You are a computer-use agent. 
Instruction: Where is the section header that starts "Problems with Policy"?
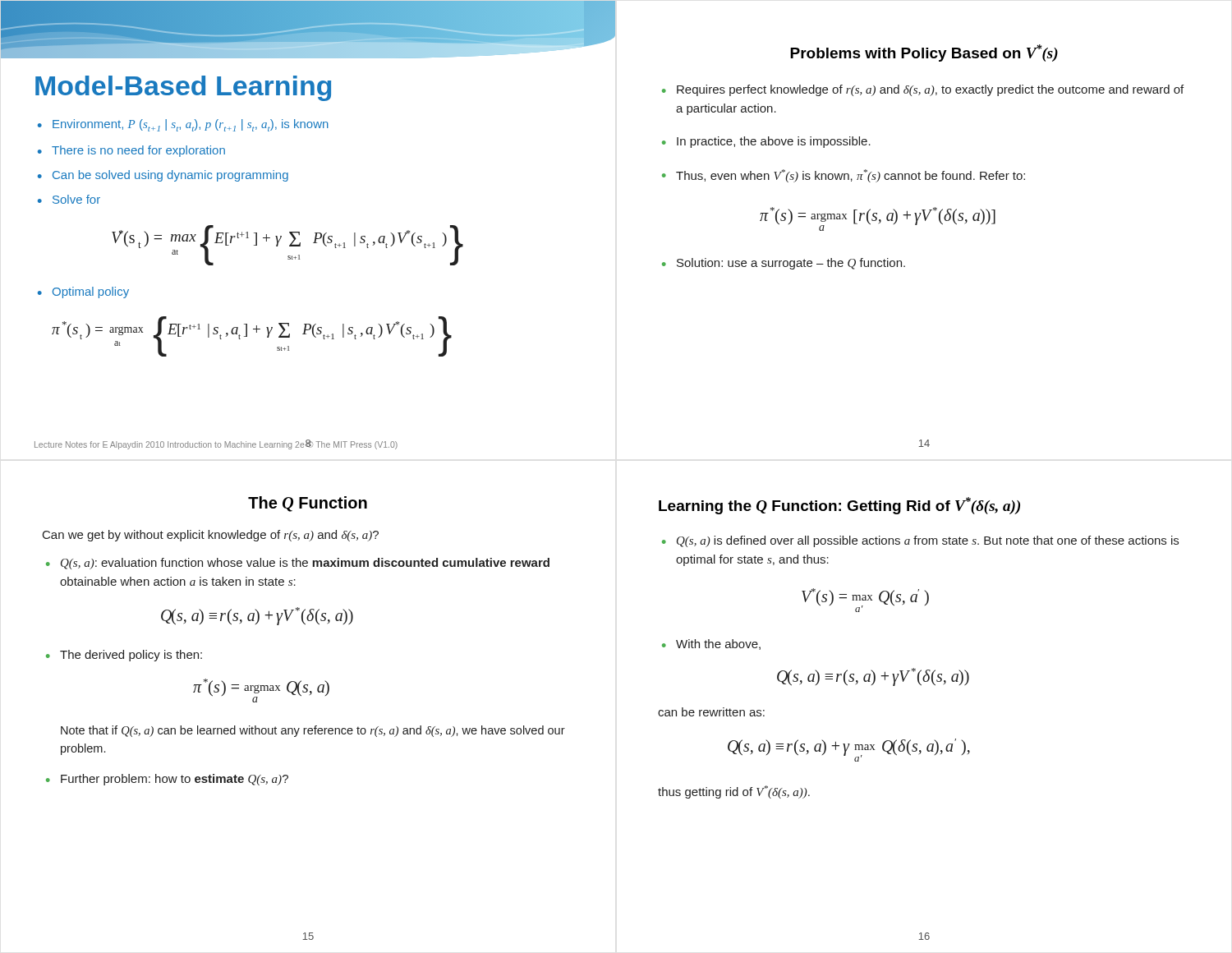pyautogui.click(x=924, y=52)
